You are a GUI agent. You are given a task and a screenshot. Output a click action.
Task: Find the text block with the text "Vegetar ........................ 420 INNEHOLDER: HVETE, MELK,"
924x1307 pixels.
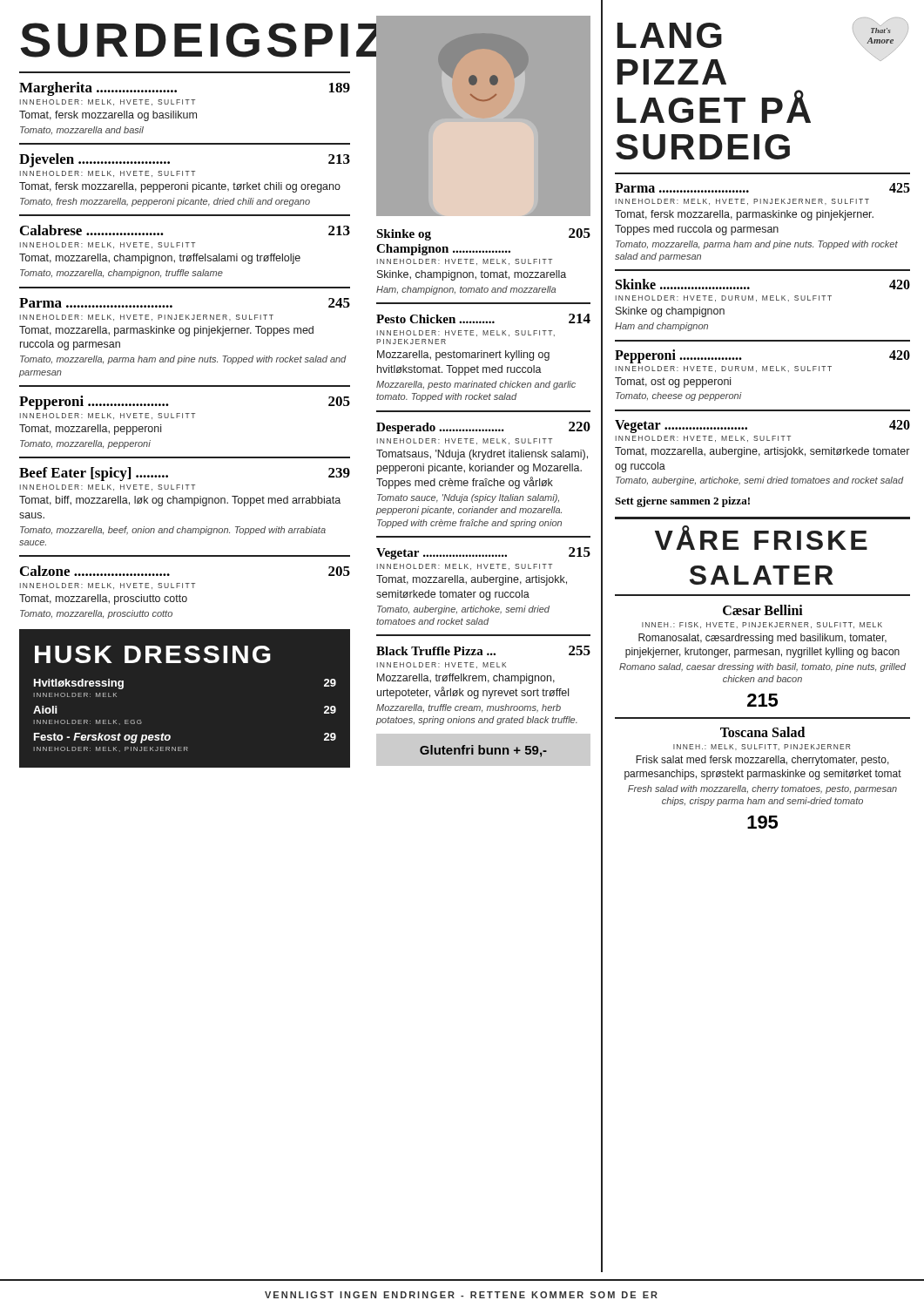click(x=762, y=452)
